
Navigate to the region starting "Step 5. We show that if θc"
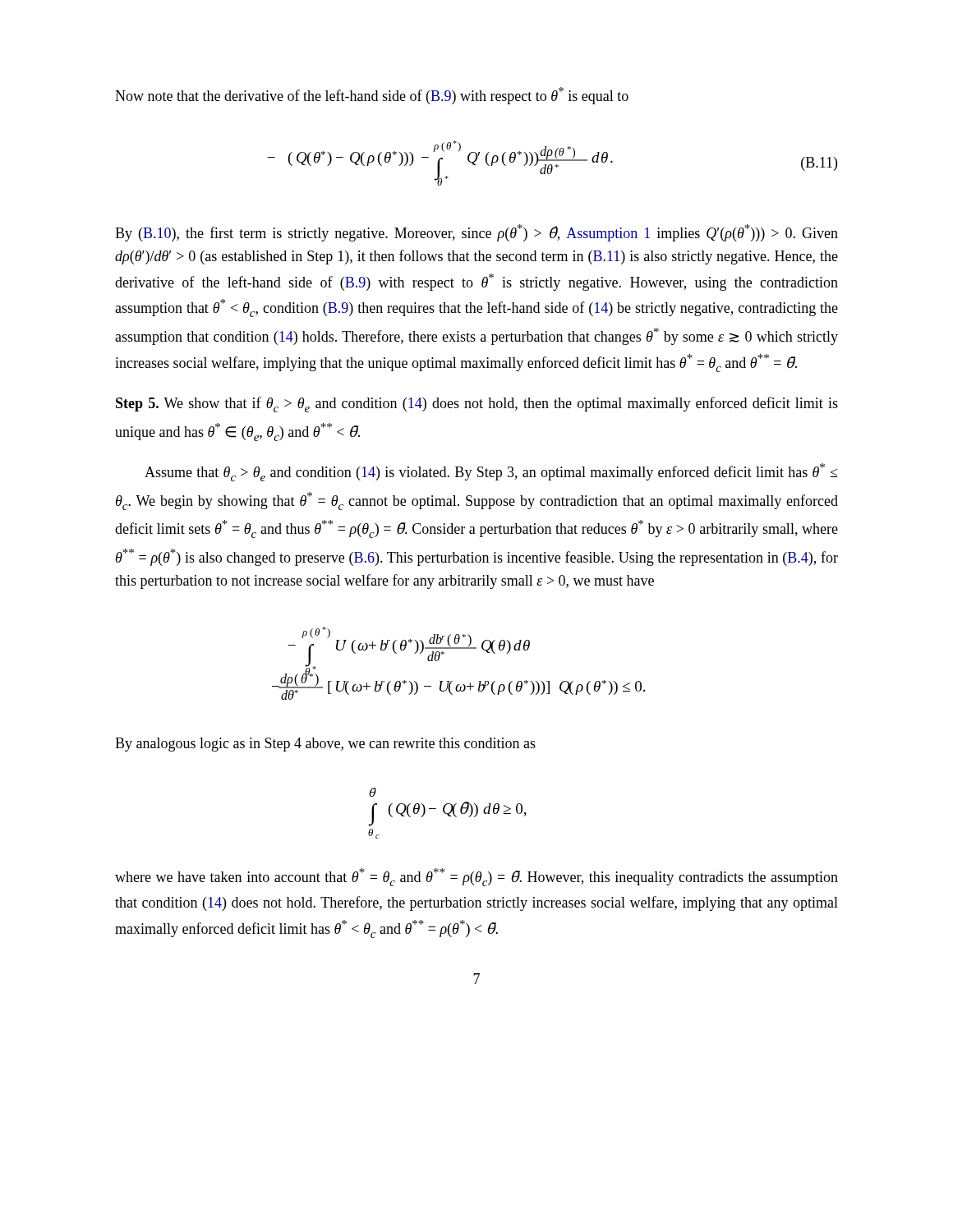[x=476, y=419]
